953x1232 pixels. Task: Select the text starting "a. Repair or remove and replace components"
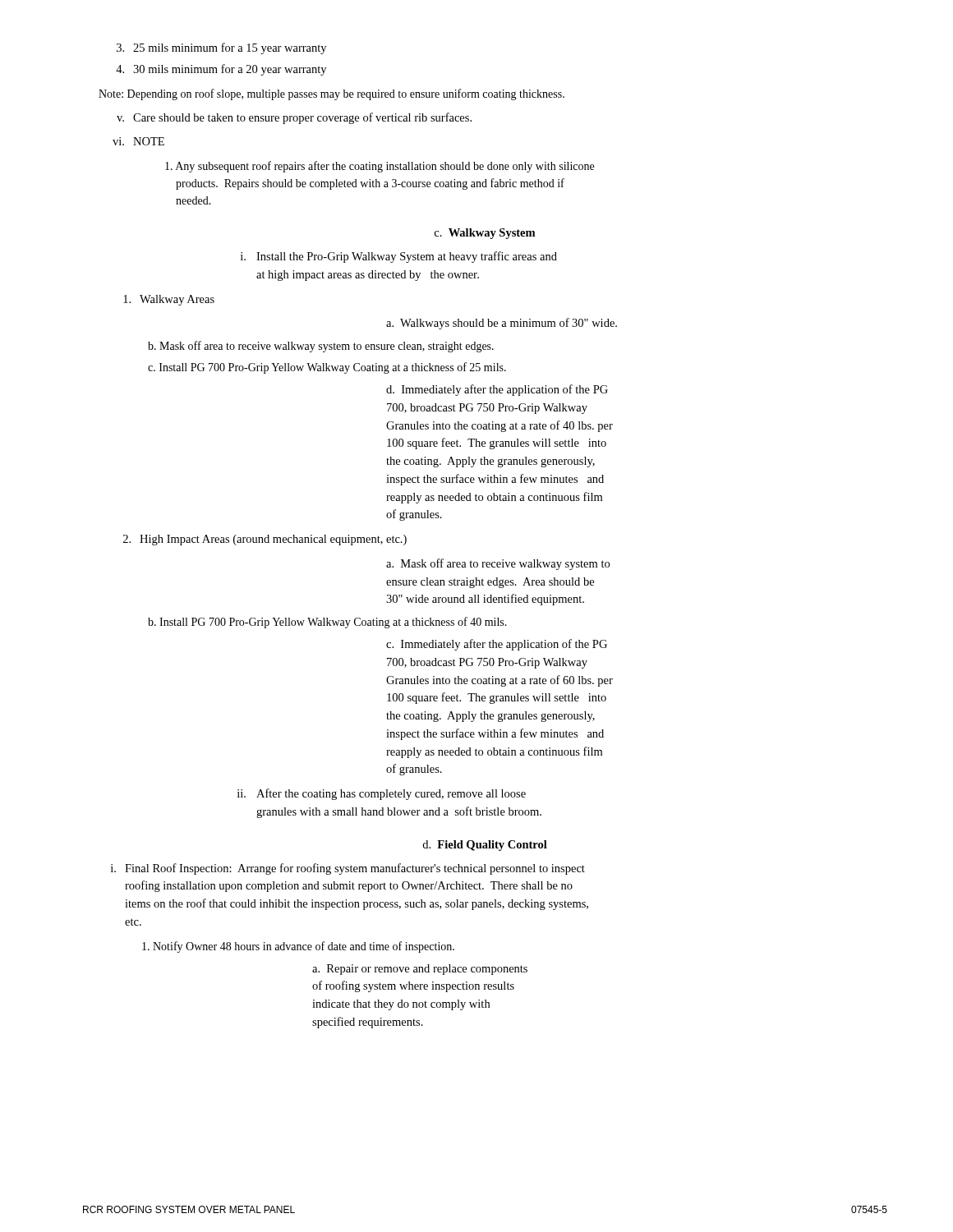click(305, 995)
